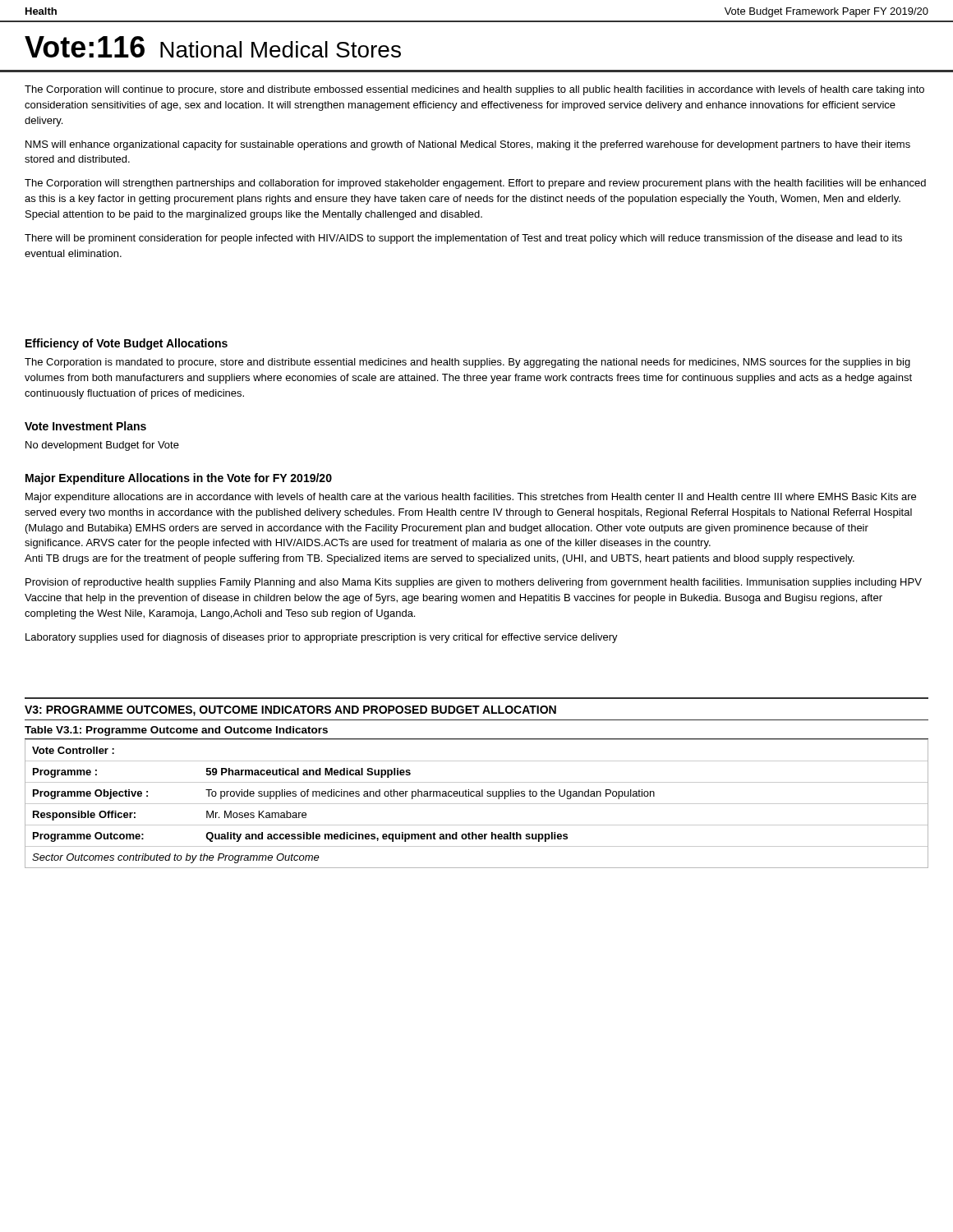The width and height of the screenshot is (953, 1232).
Task: Navigate to the region starting "NMS will enhance organizational capacity"
Action: [468, 151]
